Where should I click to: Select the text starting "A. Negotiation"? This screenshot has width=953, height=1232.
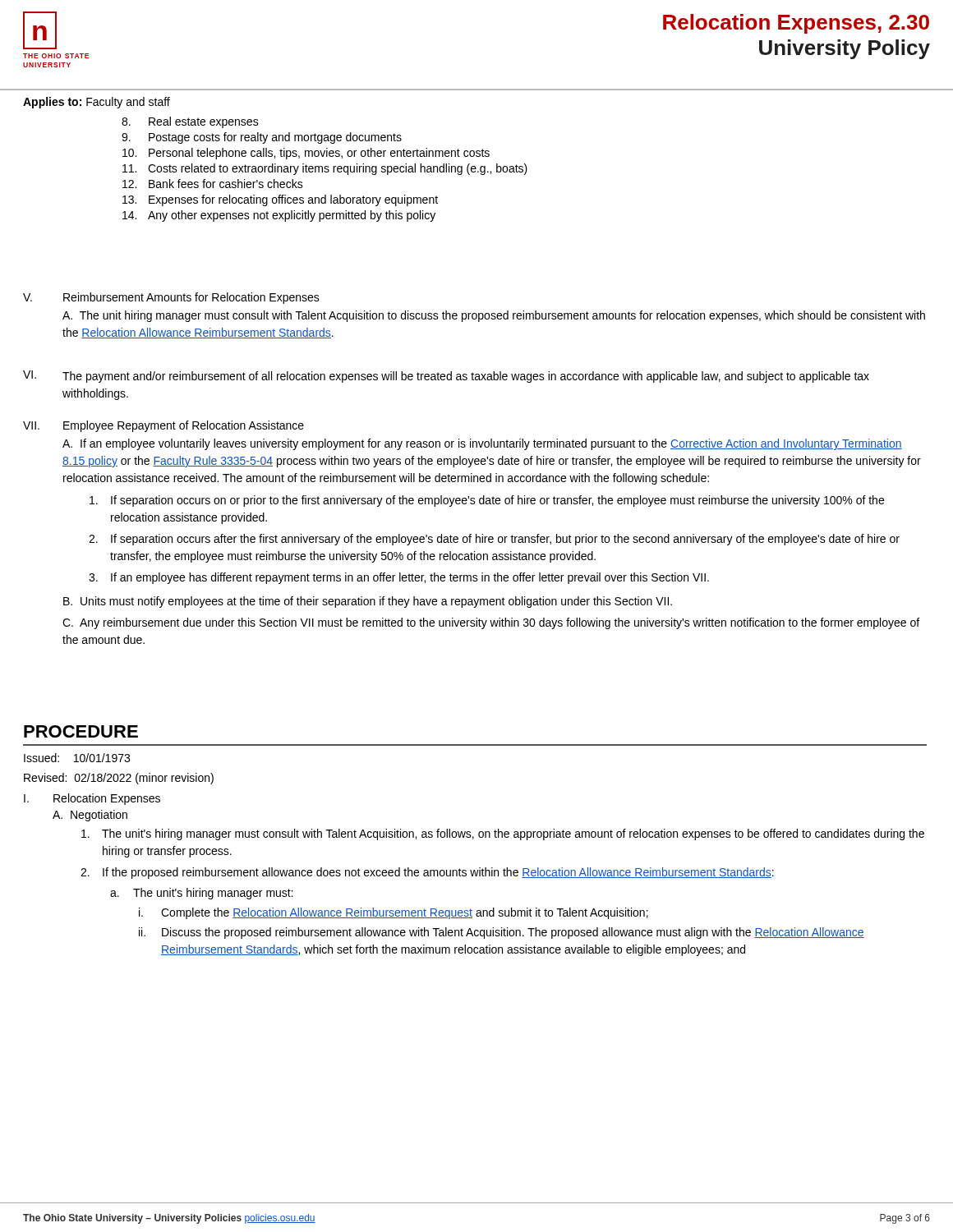[90, 815]
